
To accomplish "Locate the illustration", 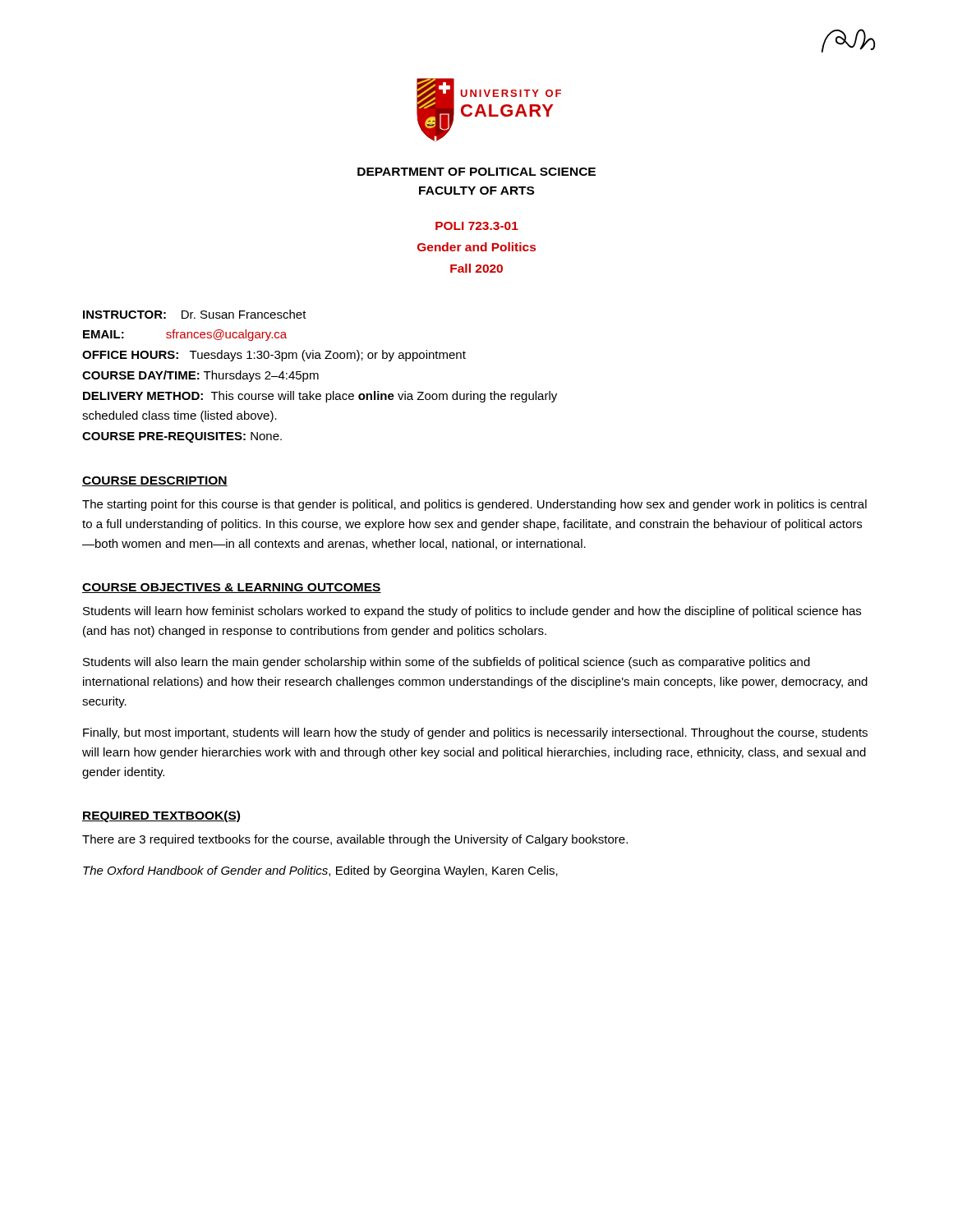I will [x=850, y=44].
